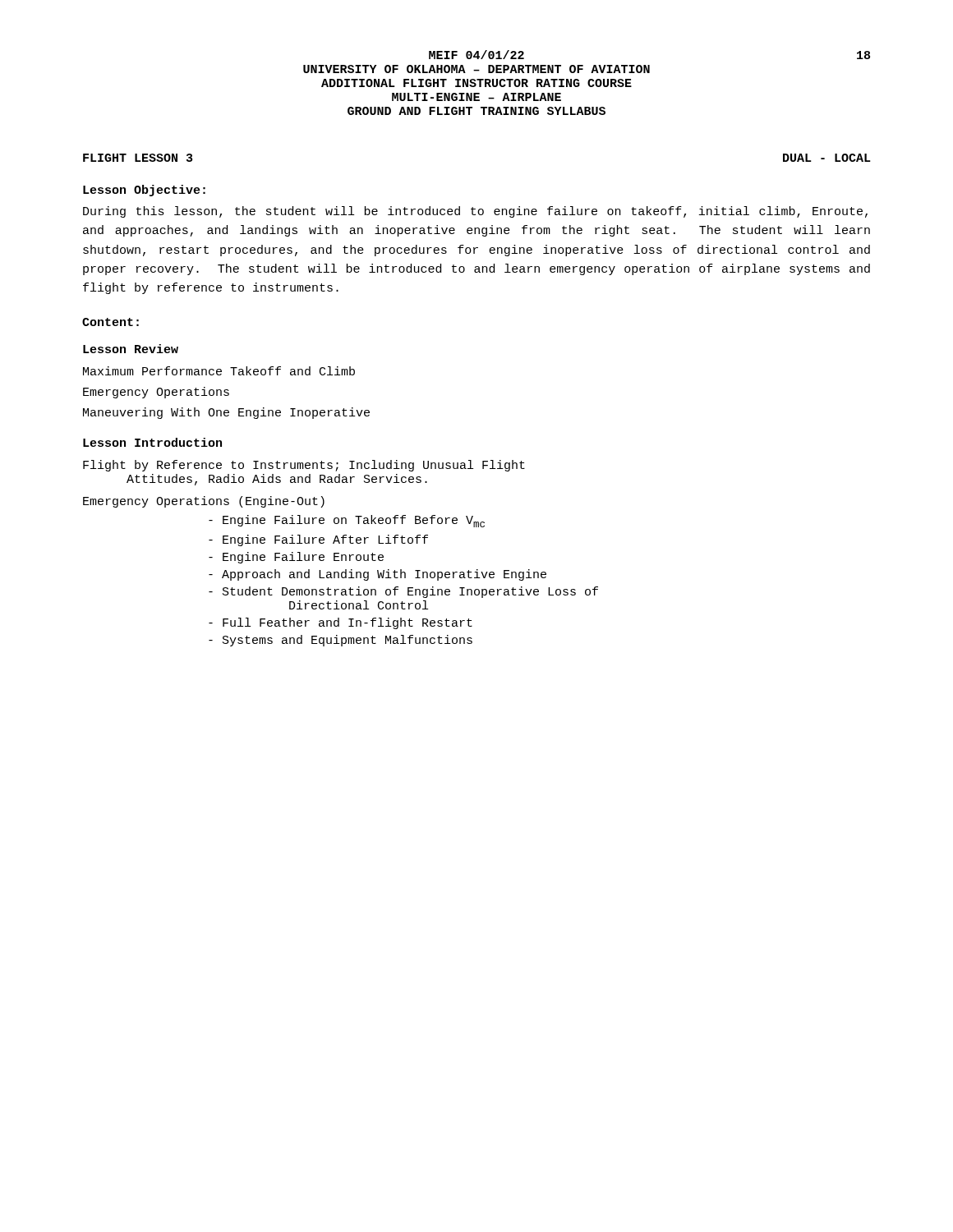Find the text starting "- Engine Failure After Liftoff"
This screenshot has height=1232, width=953.
pos(288,541)
